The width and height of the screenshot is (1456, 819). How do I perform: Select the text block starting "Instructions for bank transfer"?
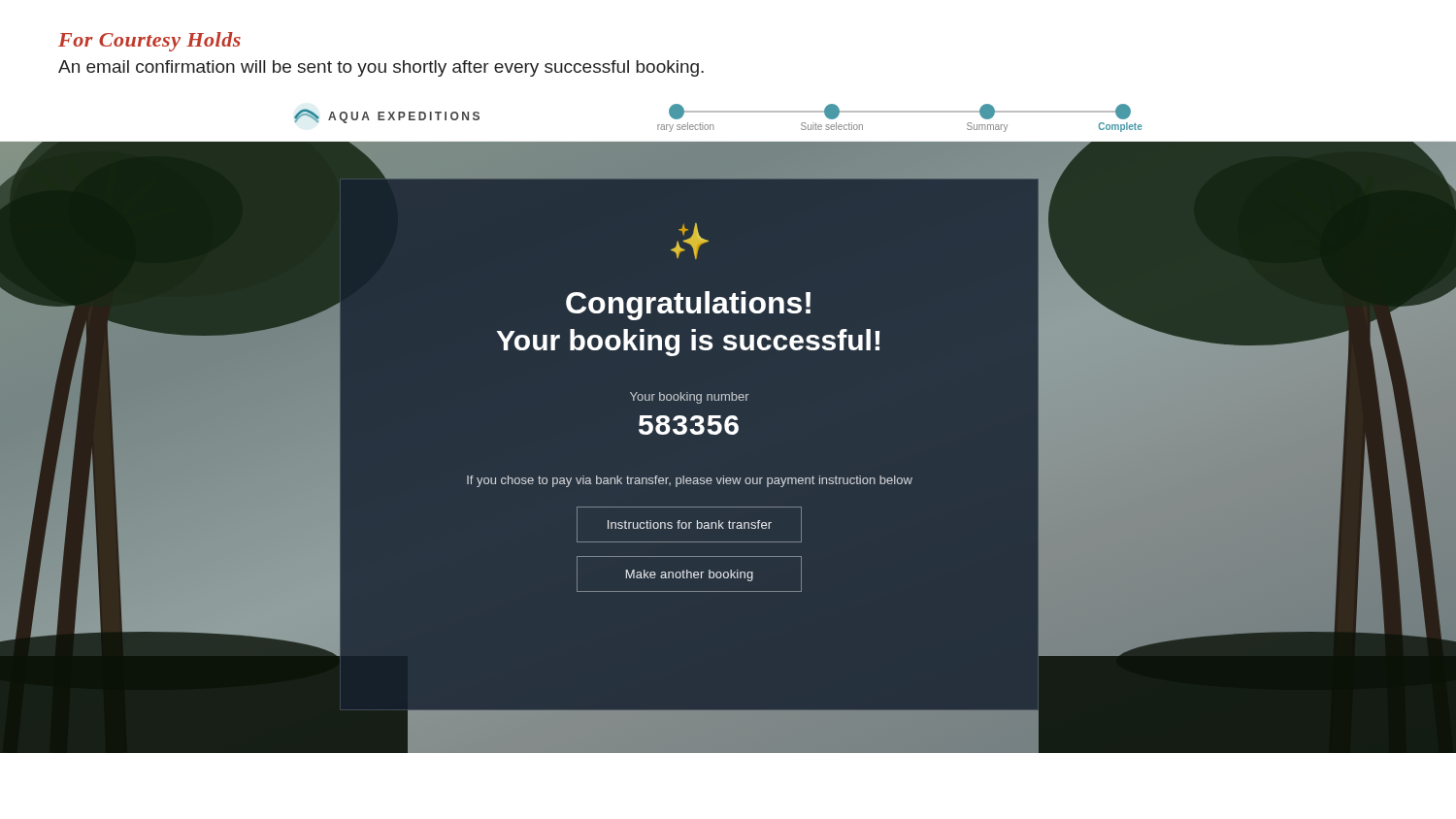pyautogui.click(x=689, y=525)
